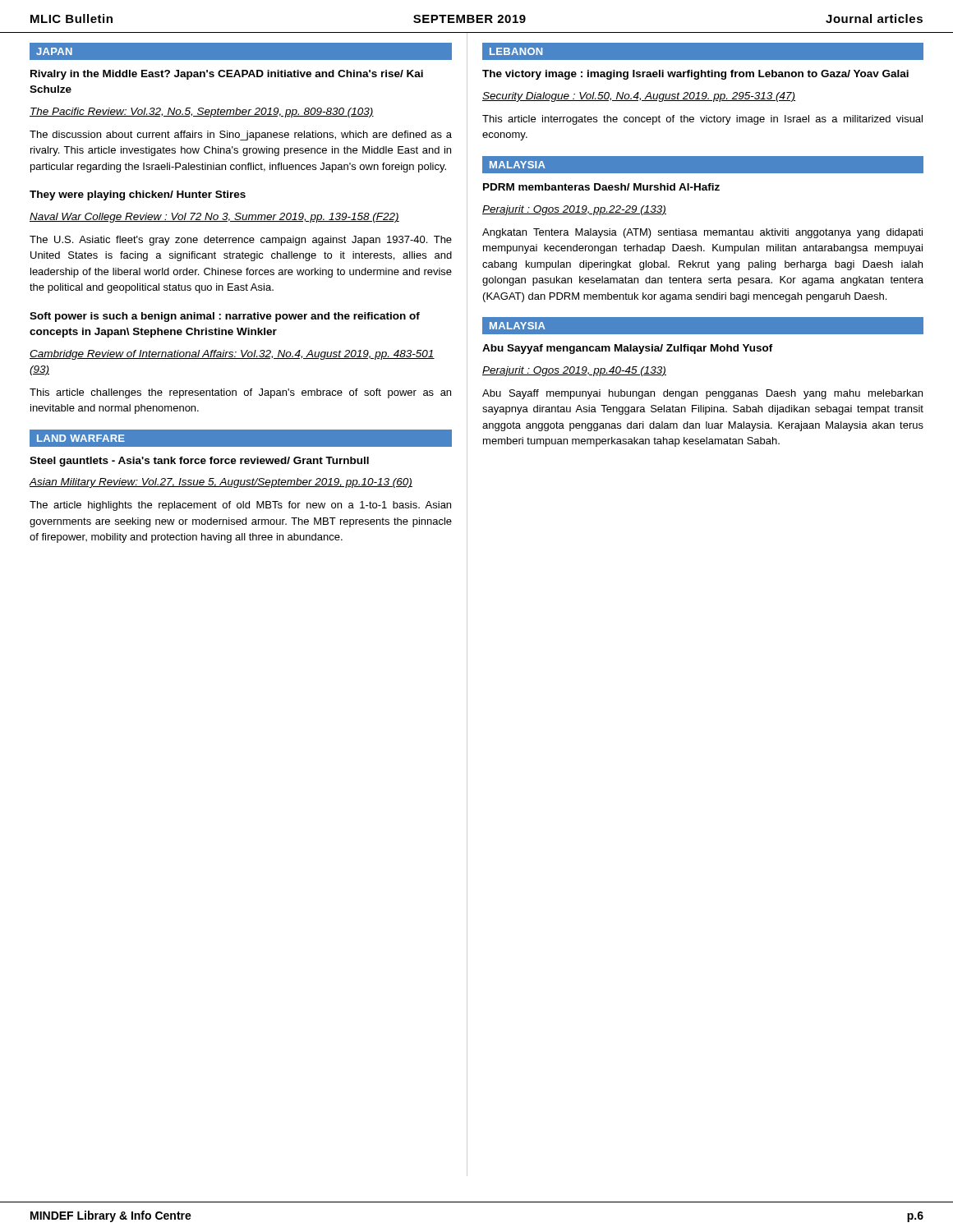953x1232 pixels.
Task: Locate the text block that reads "Cambridge Review of International"
Action: (x=232, y=361)
